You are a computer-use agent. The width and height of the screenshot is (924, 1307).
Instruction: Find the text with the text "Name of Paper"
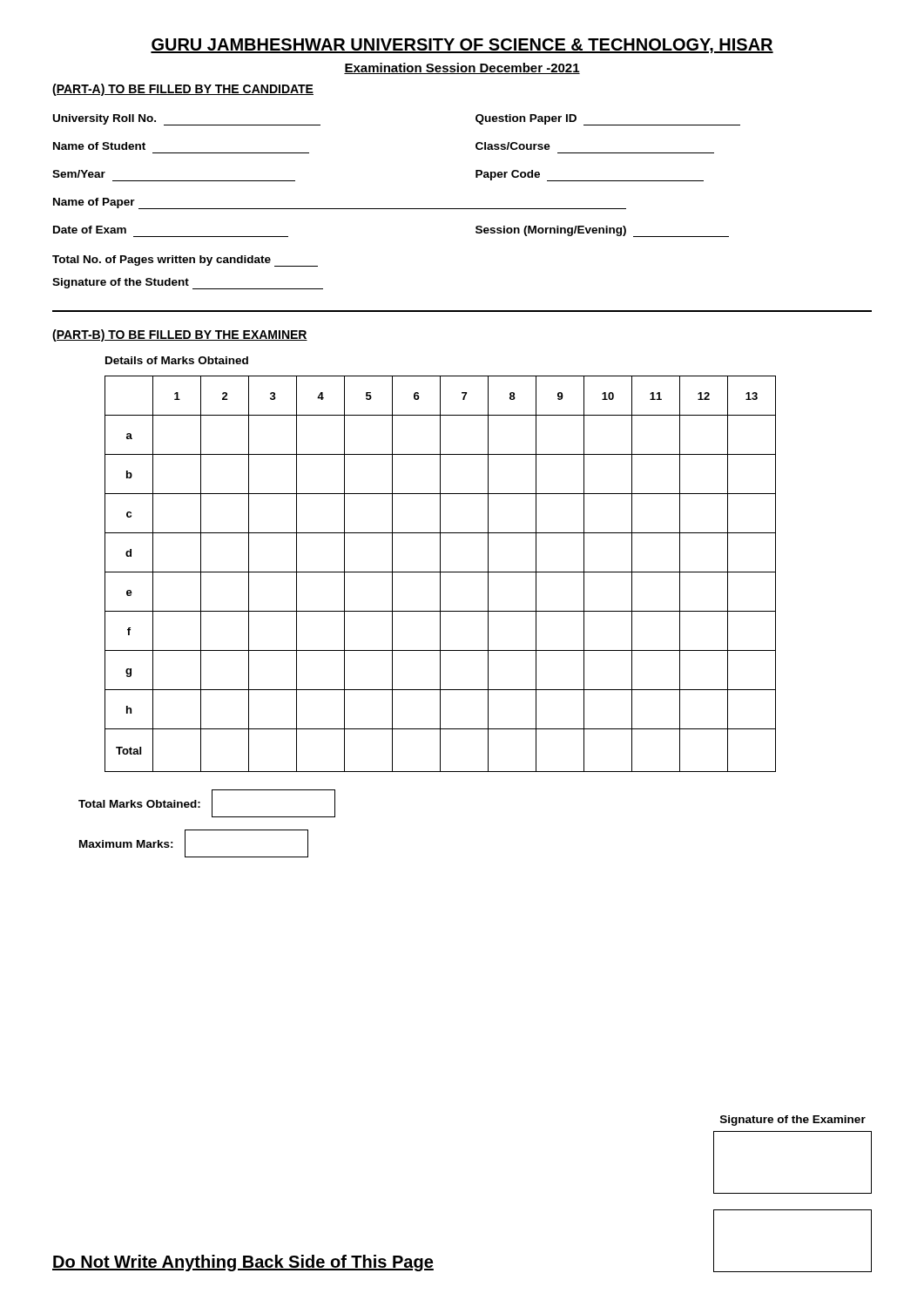339,202
